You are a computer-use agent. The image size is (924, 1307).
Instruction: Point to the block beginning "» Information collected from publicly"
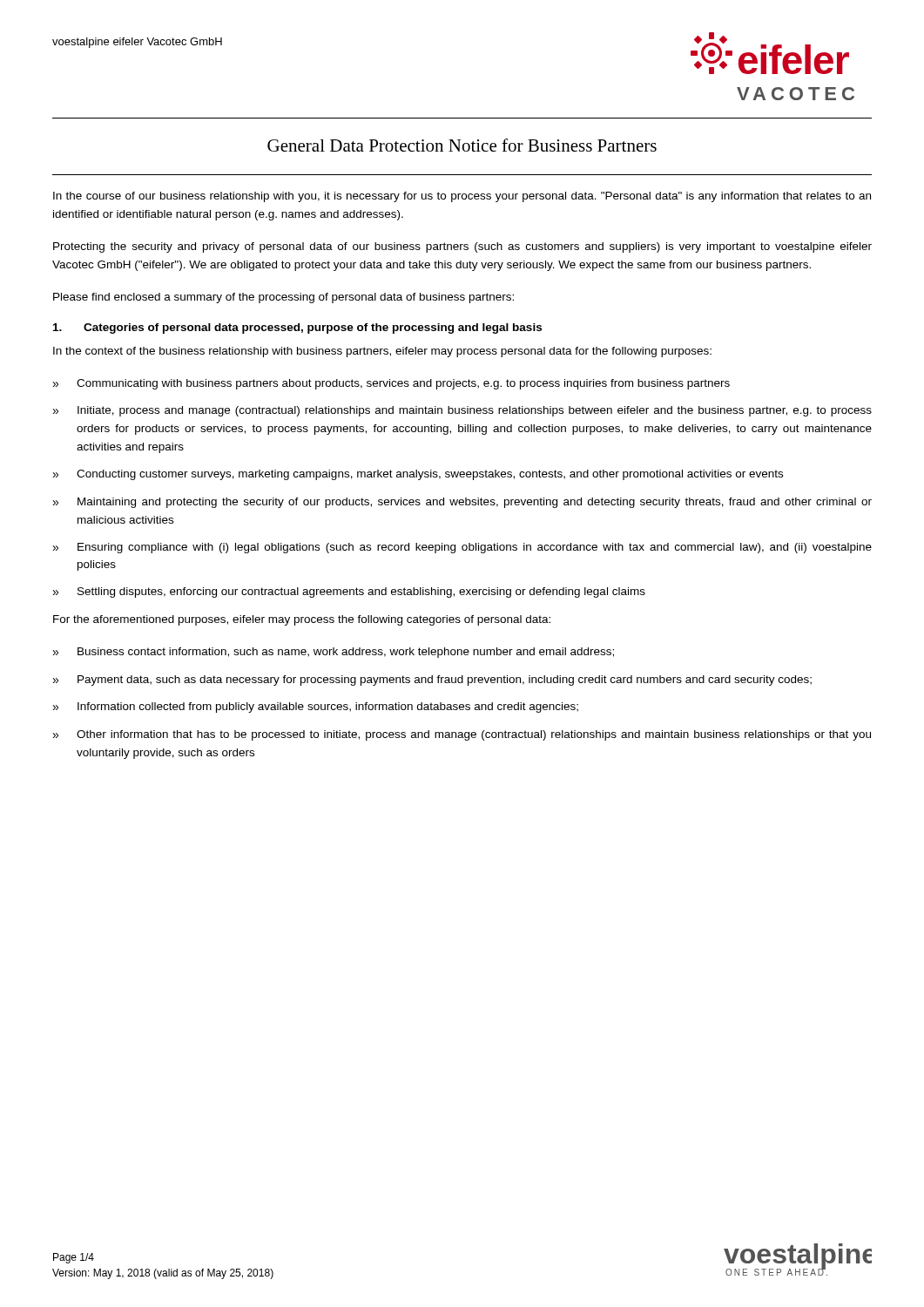click(x=462, y=708)
